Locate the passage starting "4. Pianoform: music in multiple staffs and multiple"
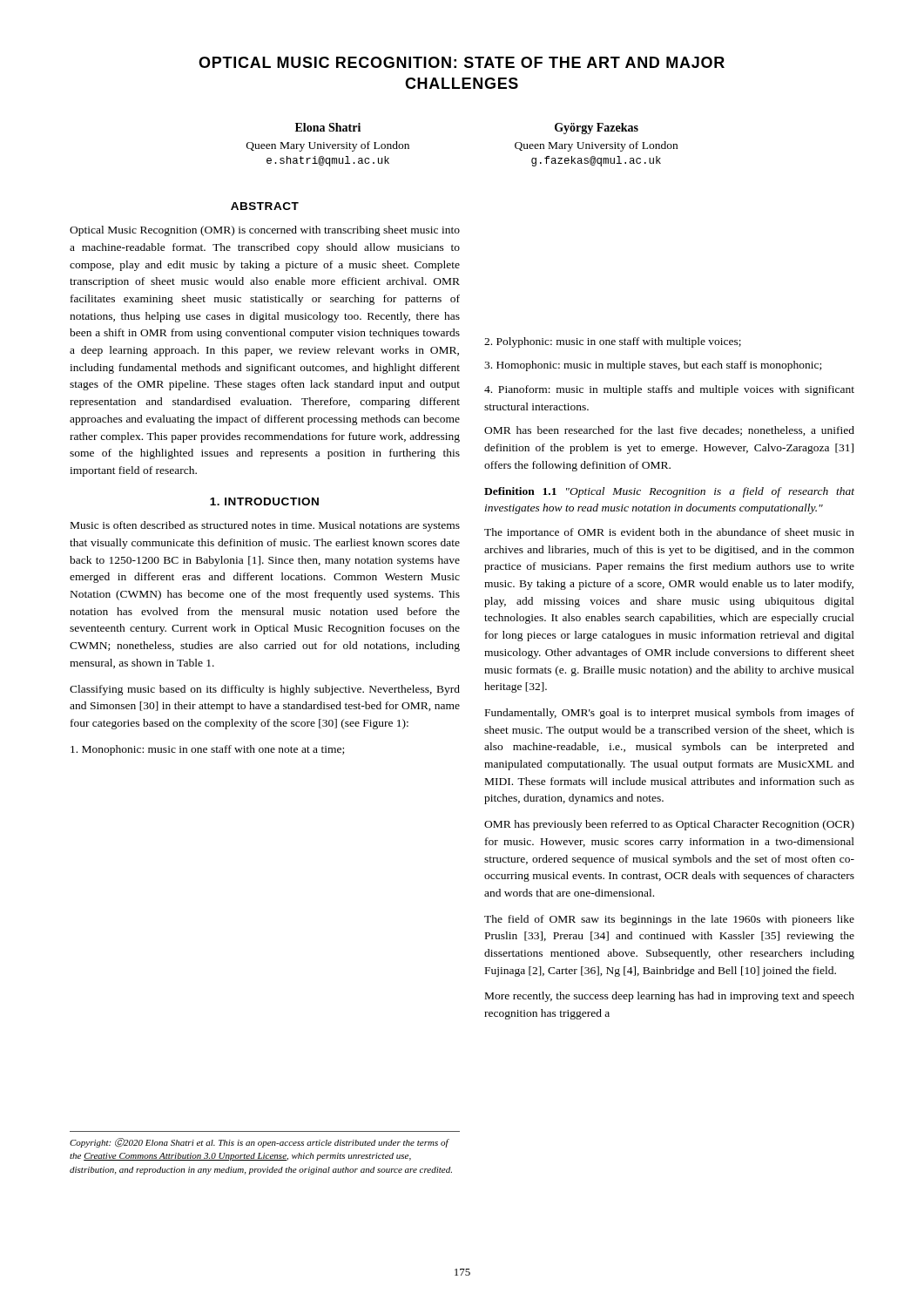Screen dimensions: 1307x924 [x=669, y=398]
